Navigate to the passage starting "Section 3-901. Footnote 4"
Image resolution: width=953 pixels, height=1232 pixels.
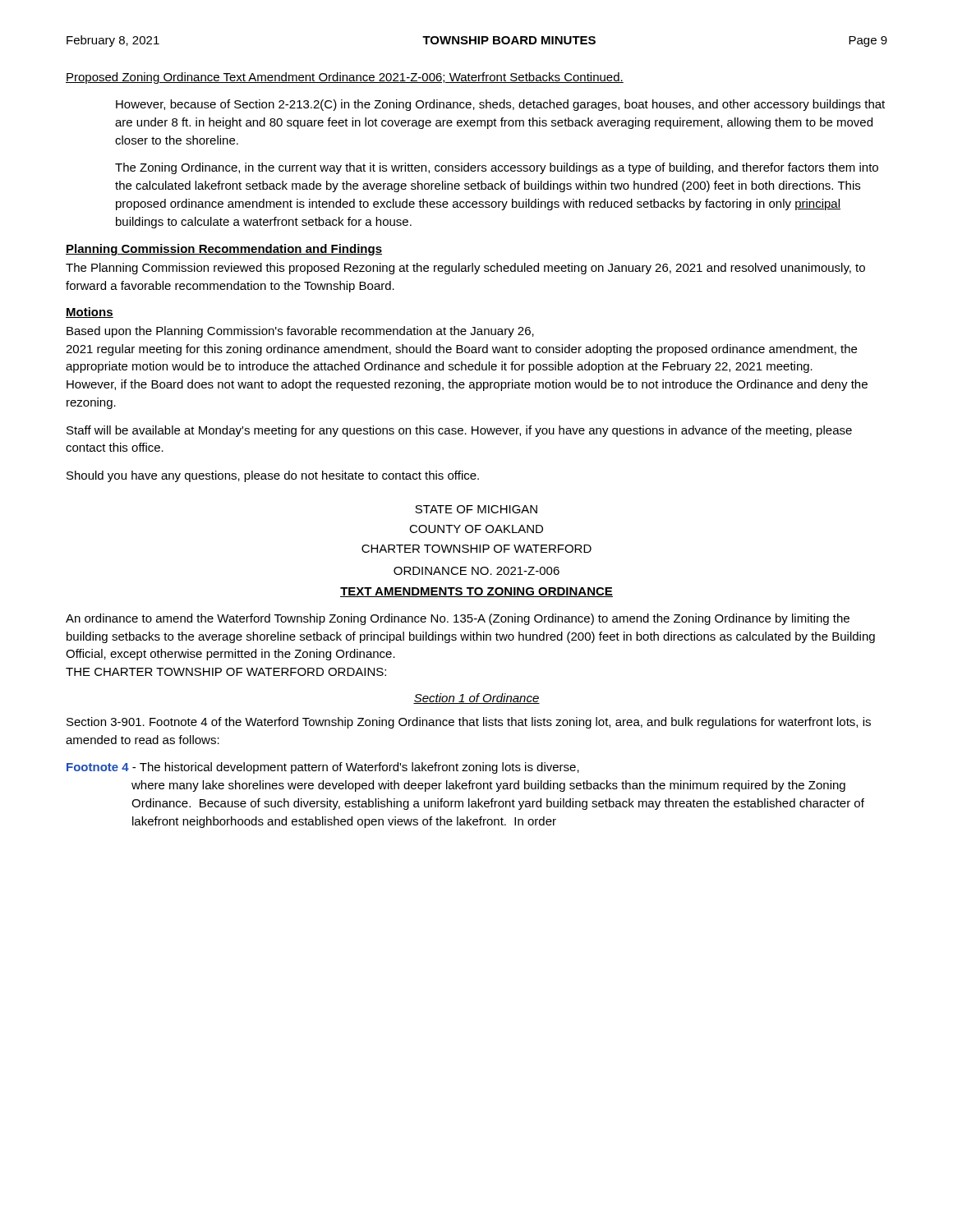coord(469,730)
